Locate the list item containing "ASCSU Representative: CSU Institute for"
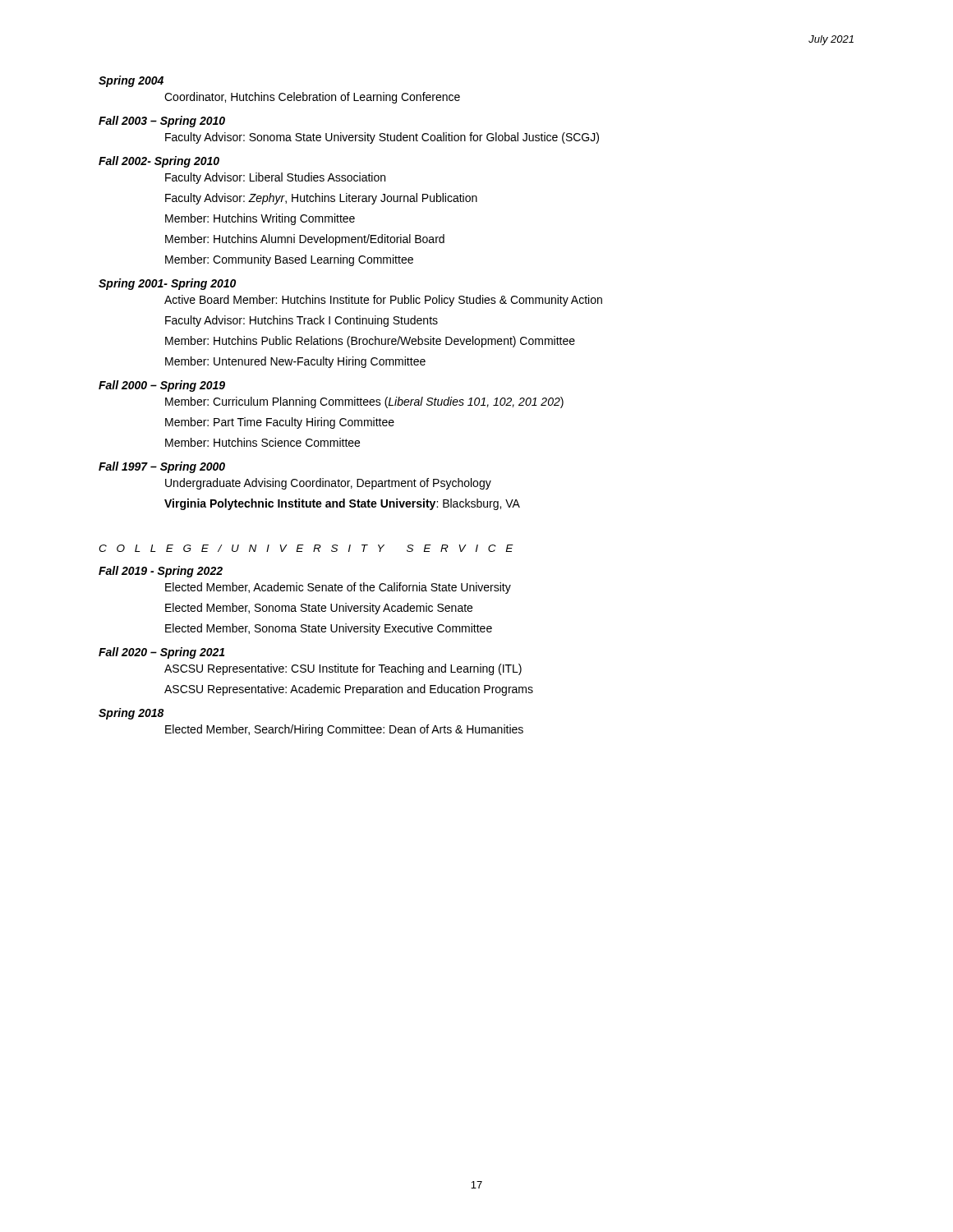This screenshot has width=953, height=1232. point(343,669)
